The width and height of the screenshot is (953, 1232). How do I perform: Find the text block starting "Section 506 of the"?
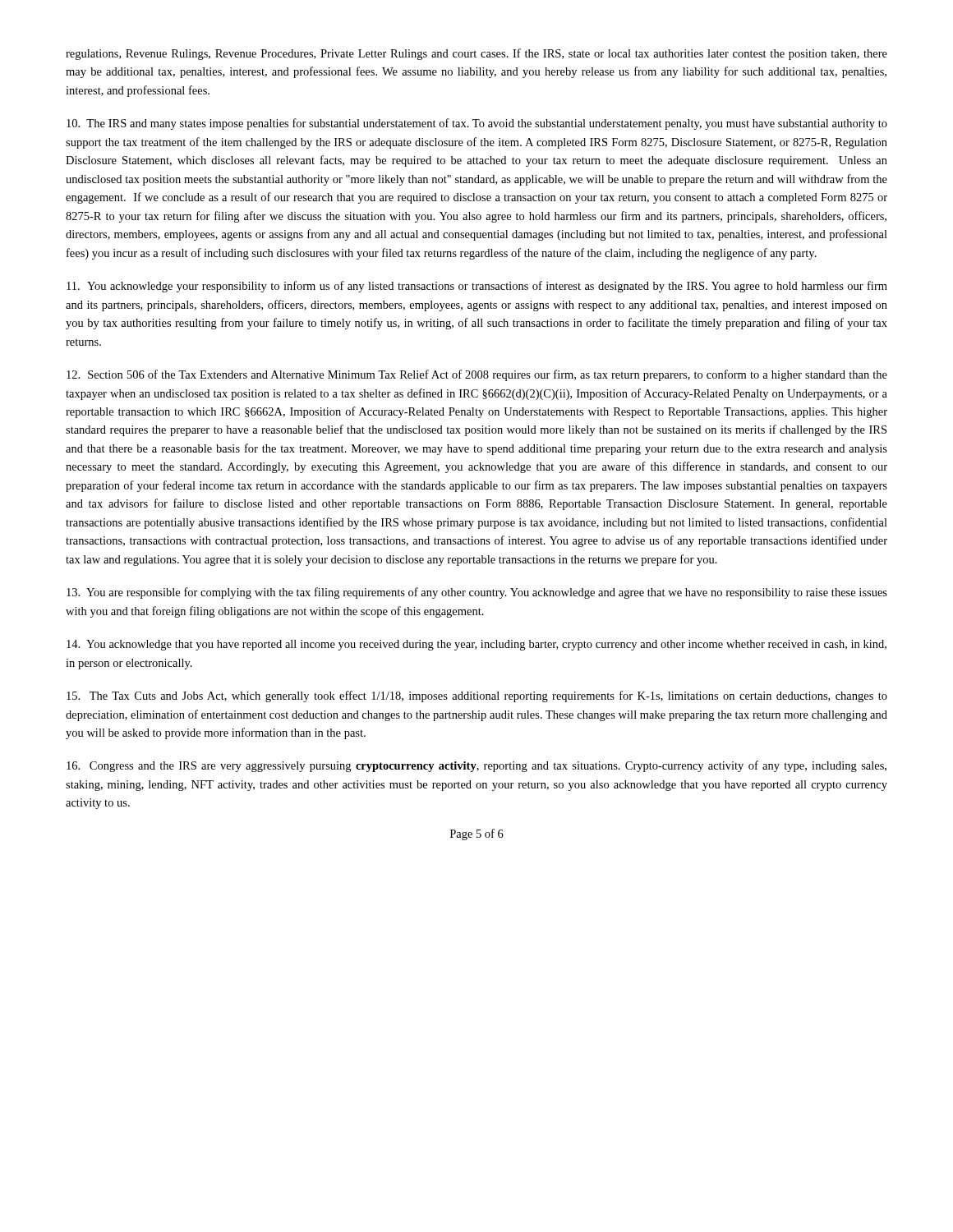[x=476, y=467]
